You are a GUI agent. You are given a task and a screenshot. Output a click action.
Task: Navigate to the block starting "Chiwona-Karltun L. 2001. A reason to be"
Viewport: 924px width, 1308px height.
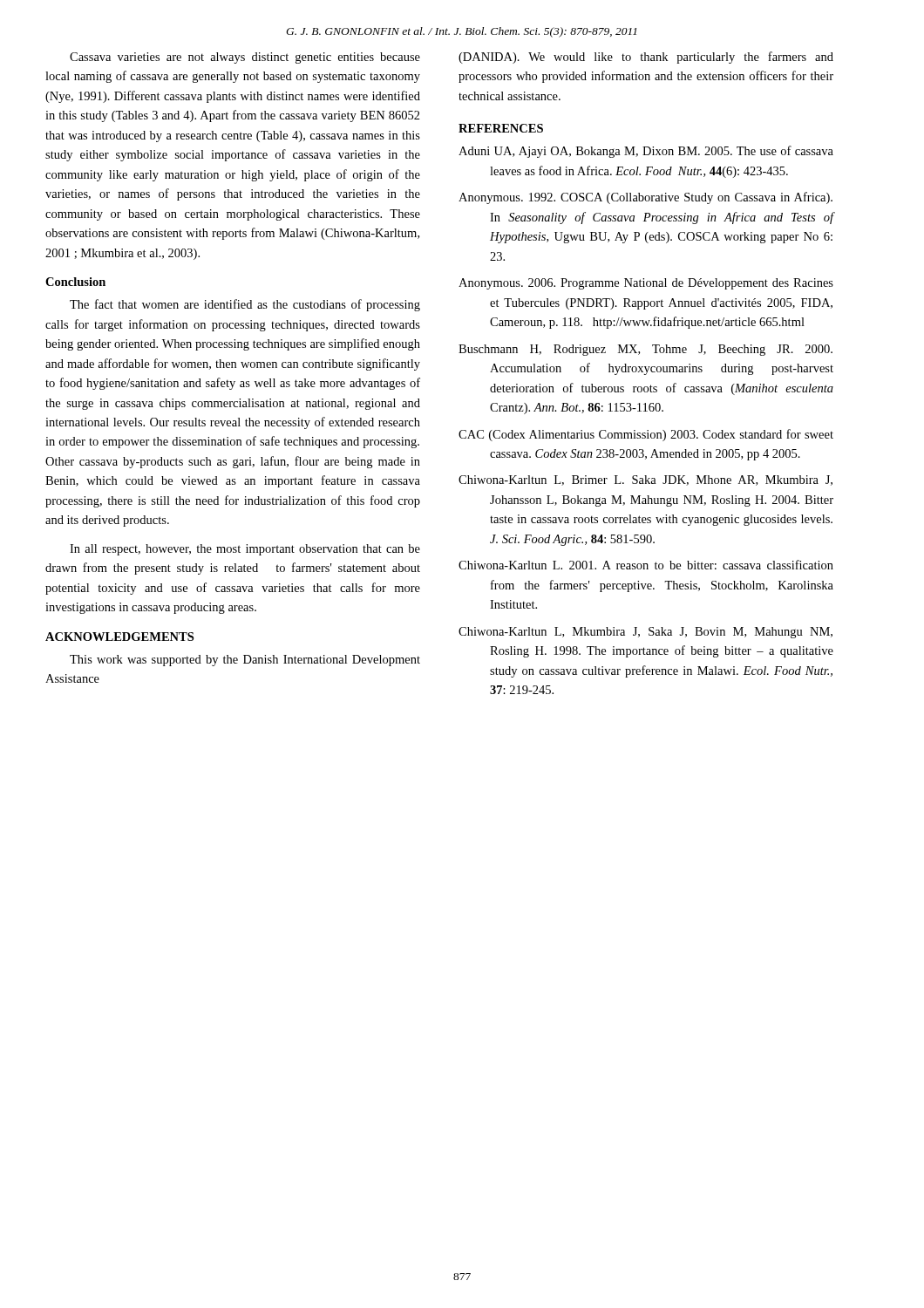coord(646,585)
